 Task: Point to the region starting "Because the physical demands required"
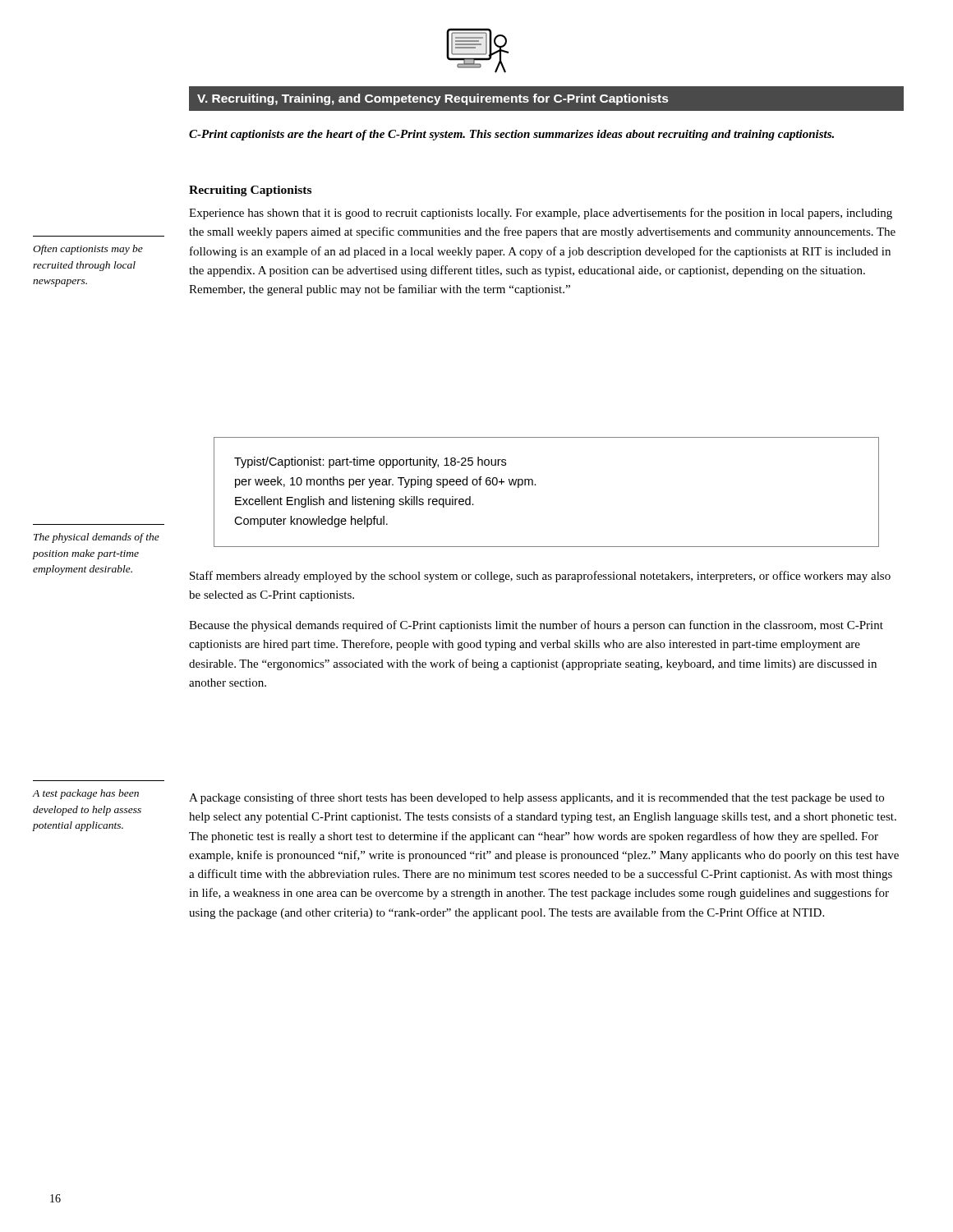(x=536, y=654)
